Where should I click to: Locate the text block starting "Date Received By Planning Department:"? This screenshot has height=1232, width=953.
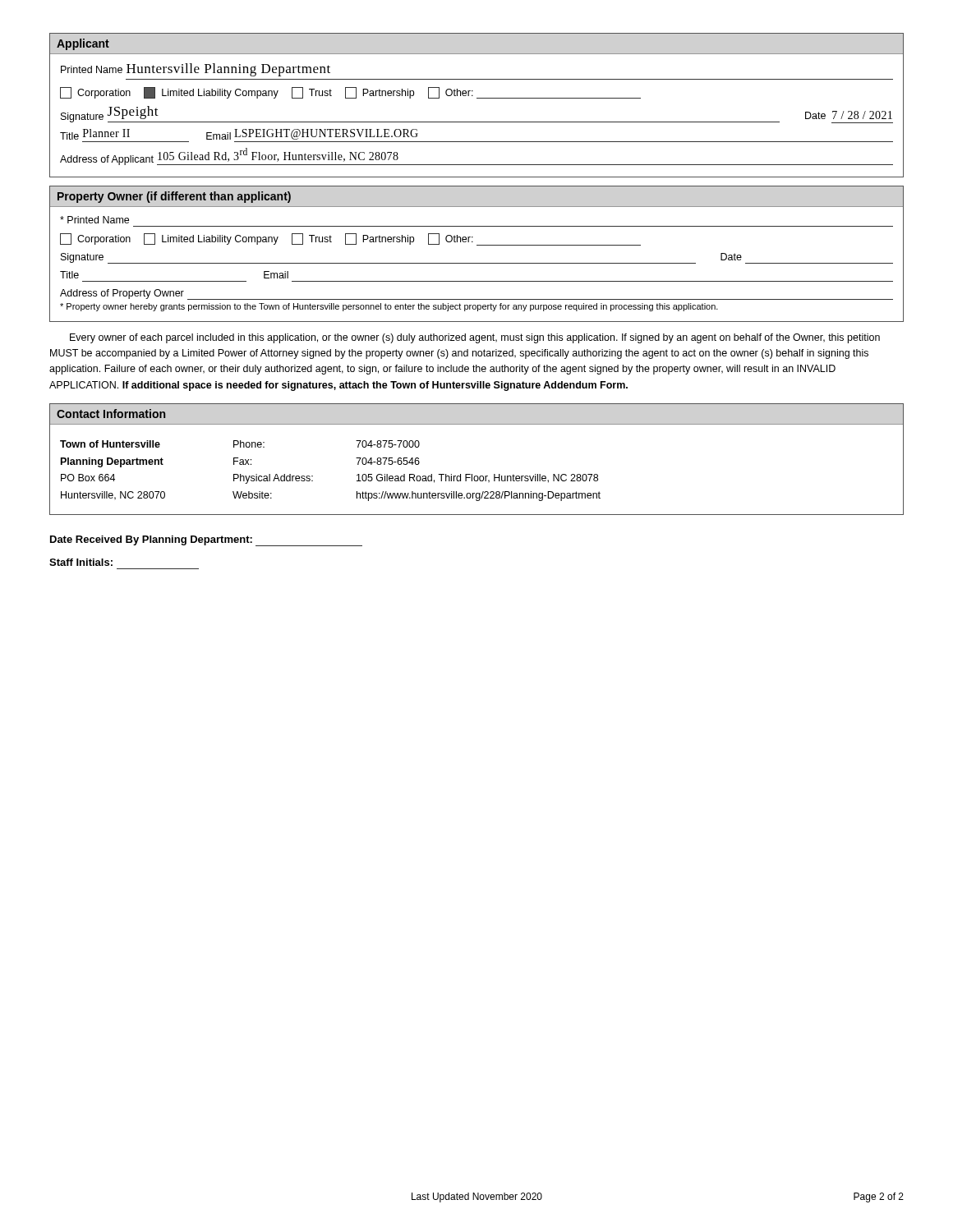pos(206,539)
